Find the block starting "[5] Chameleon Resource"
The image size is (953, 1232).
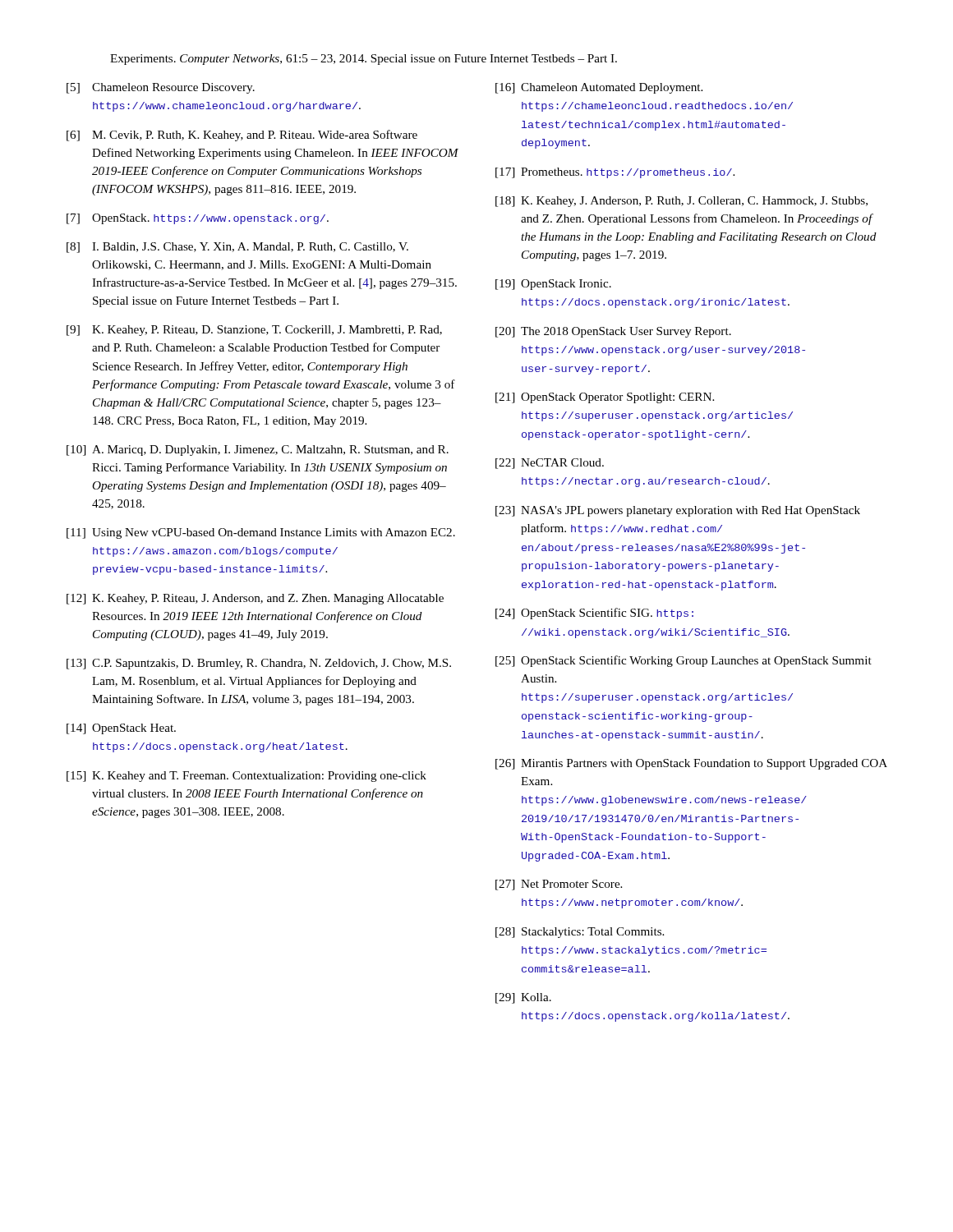point(262,96)
